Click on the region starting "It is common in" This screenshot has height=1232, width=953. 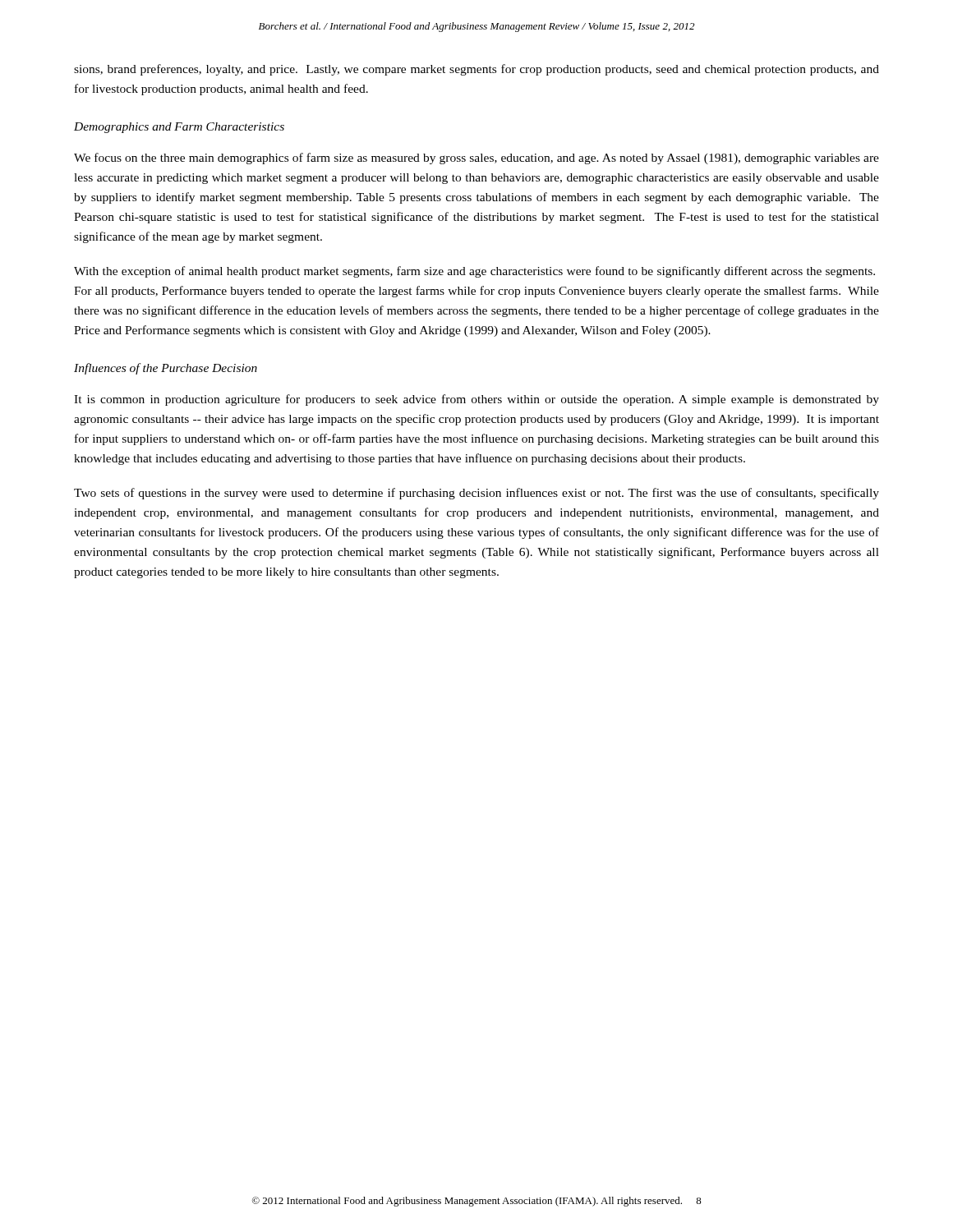(476, 428)
